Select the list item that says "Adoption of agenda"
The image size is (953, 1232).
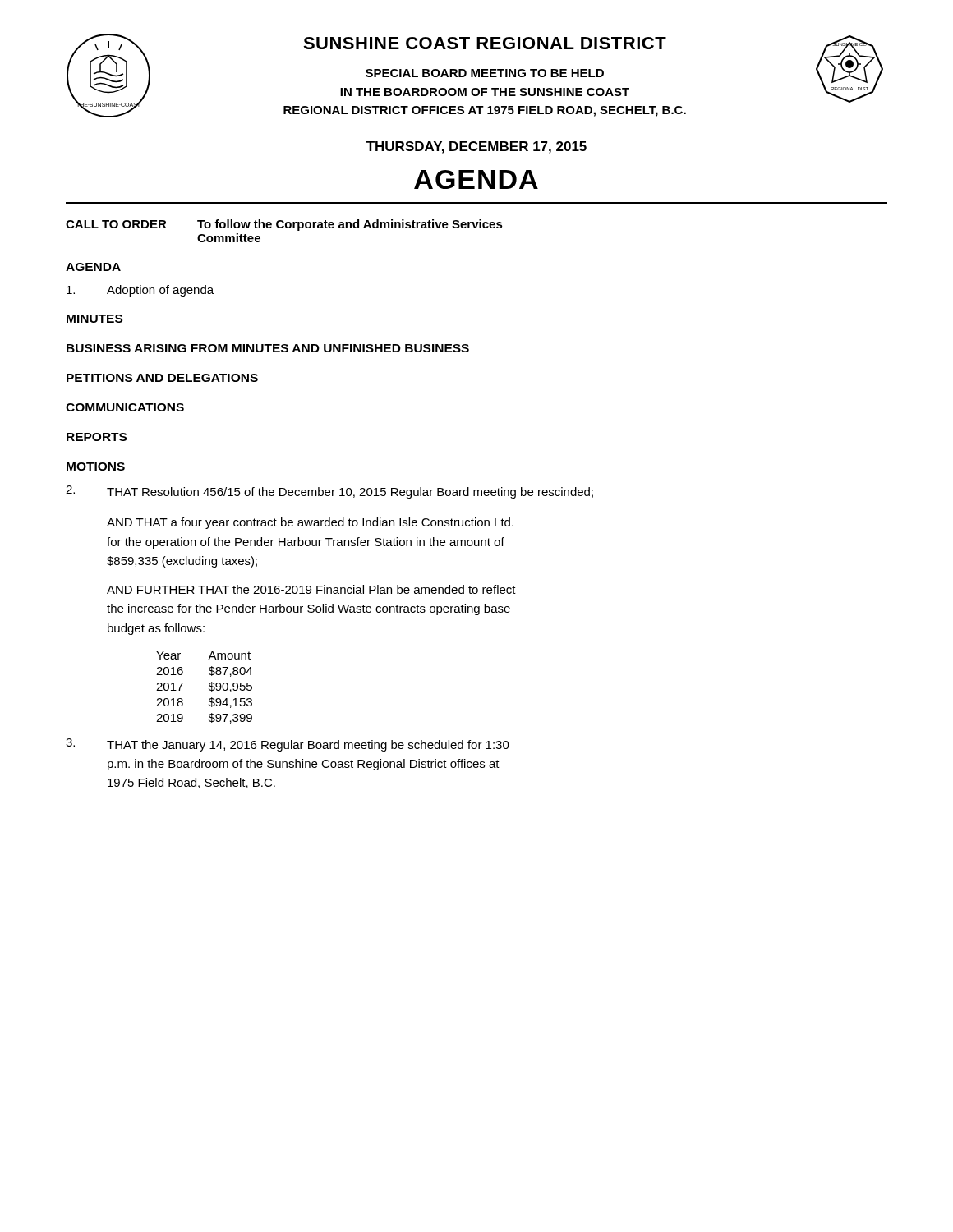[x=140, y=290]
